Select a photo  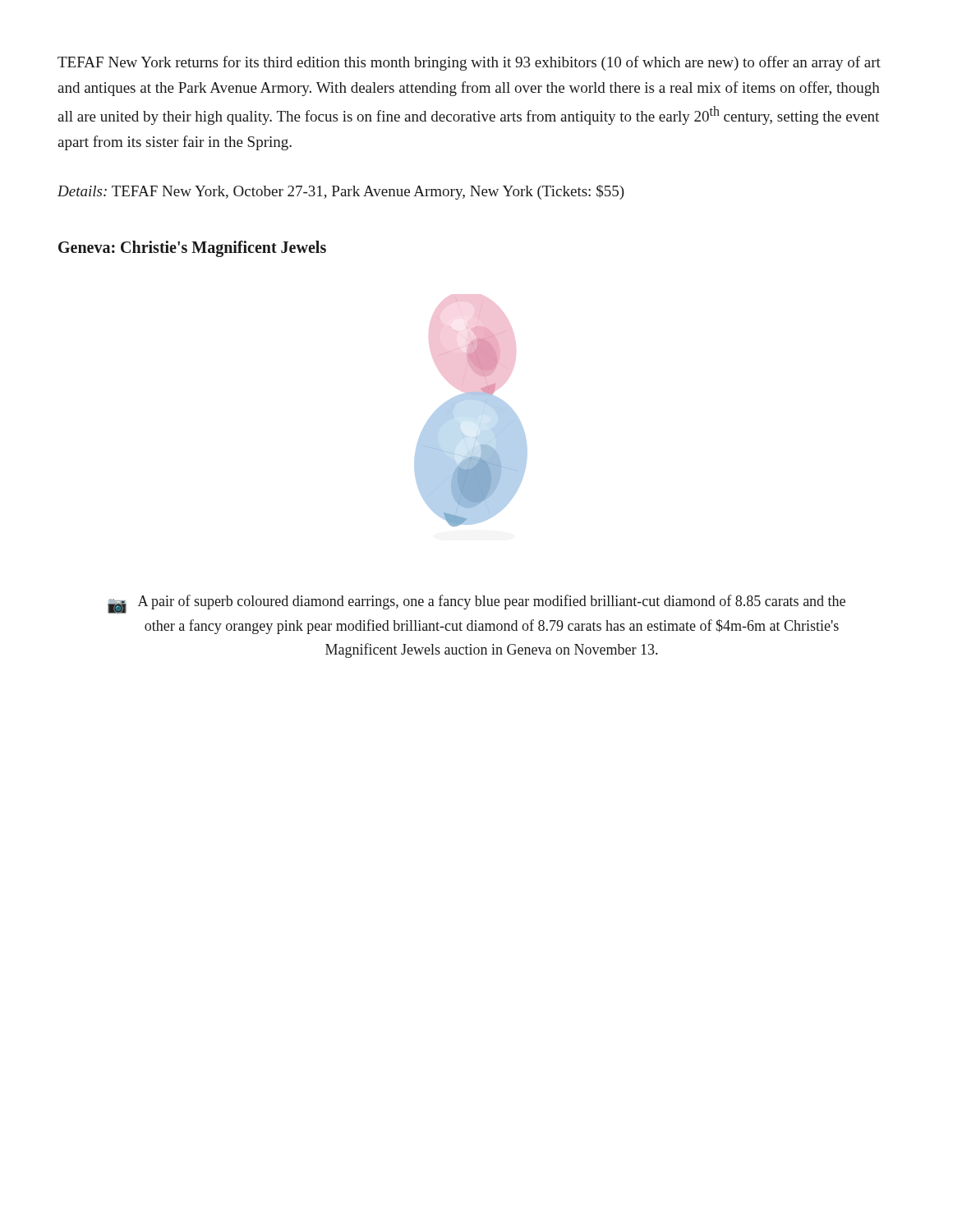(476, 417)
